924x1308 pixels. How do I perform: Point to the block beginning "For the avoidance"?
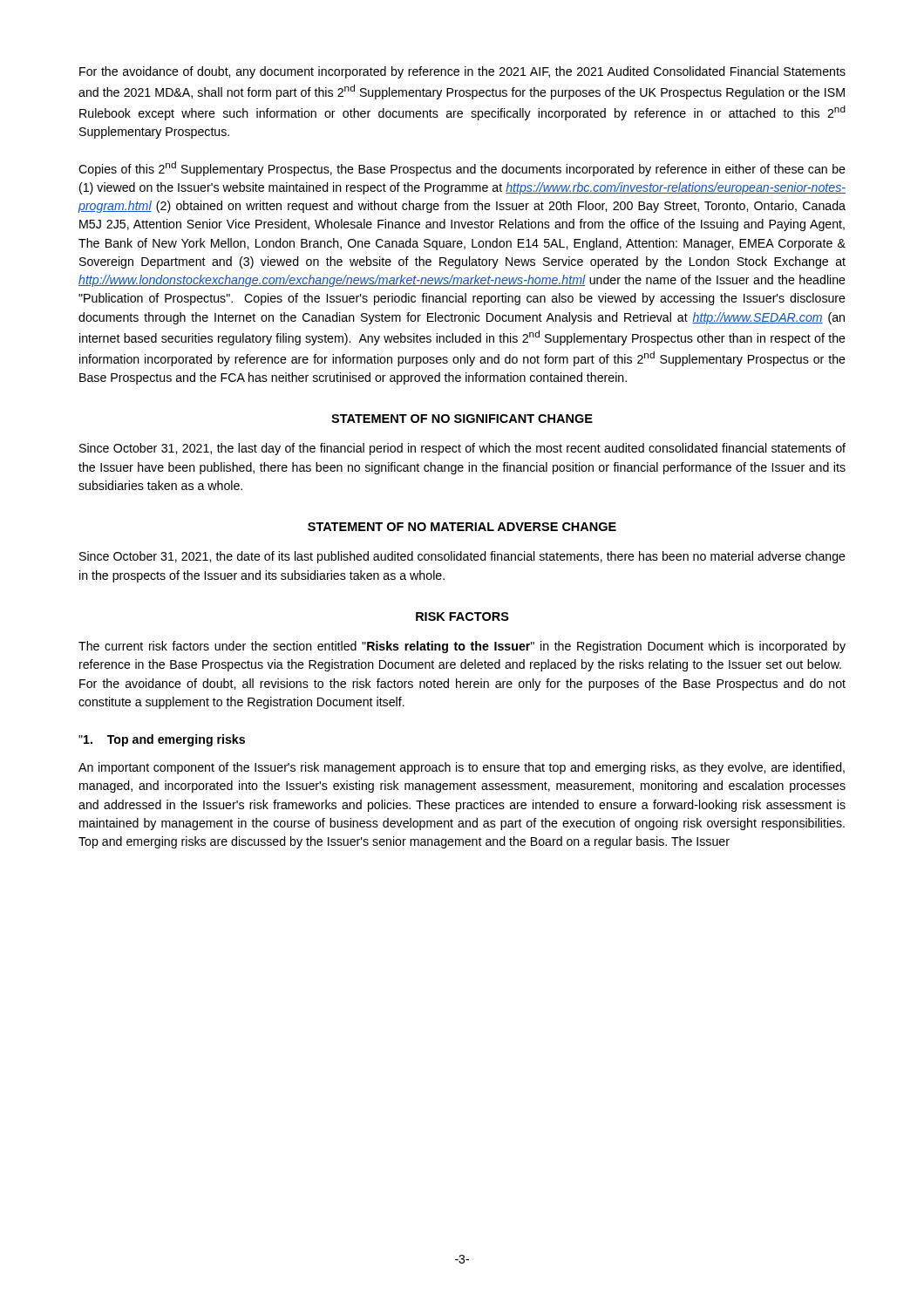462,102
